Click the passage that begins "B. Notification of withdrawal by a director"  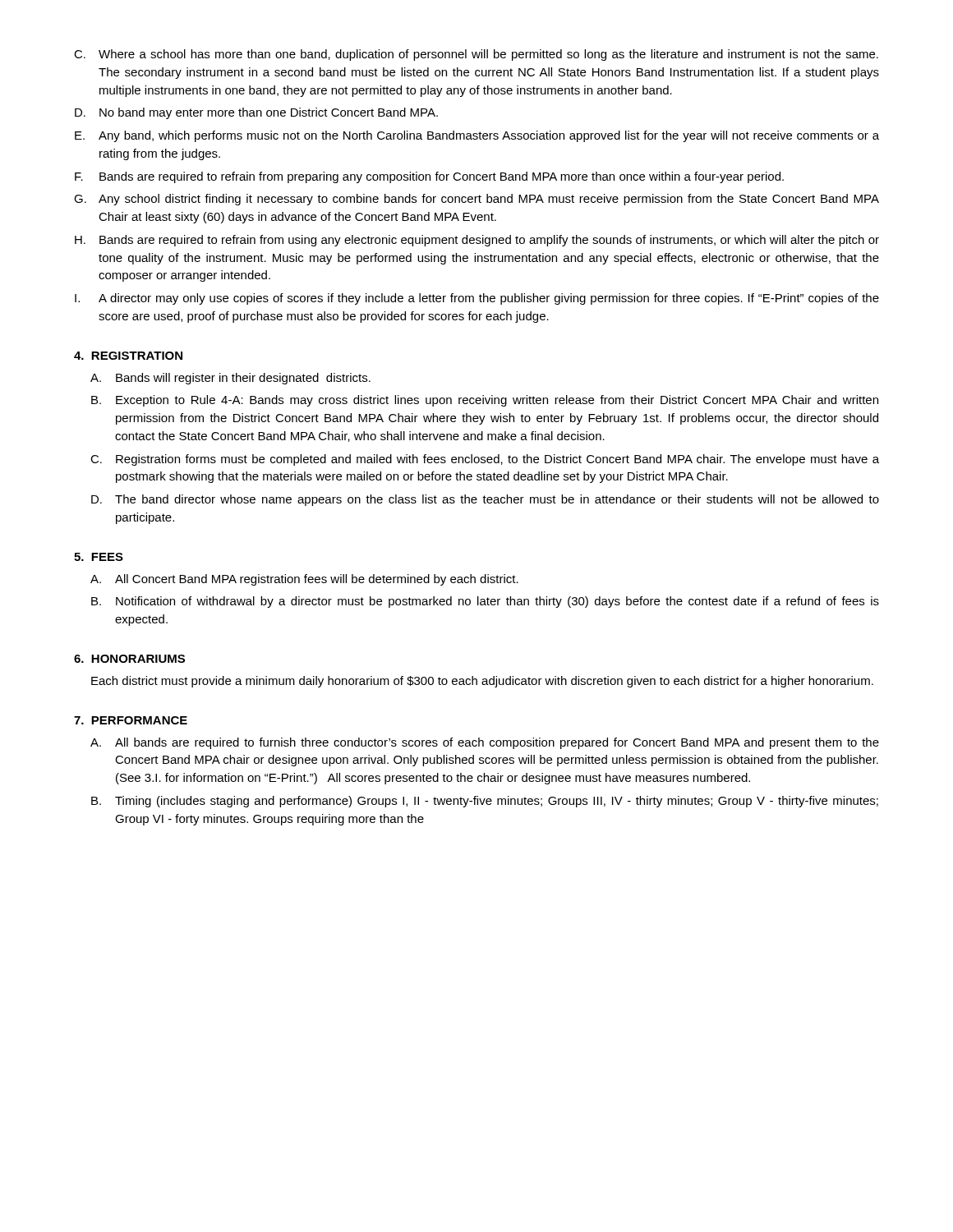(x=485, y=610)
